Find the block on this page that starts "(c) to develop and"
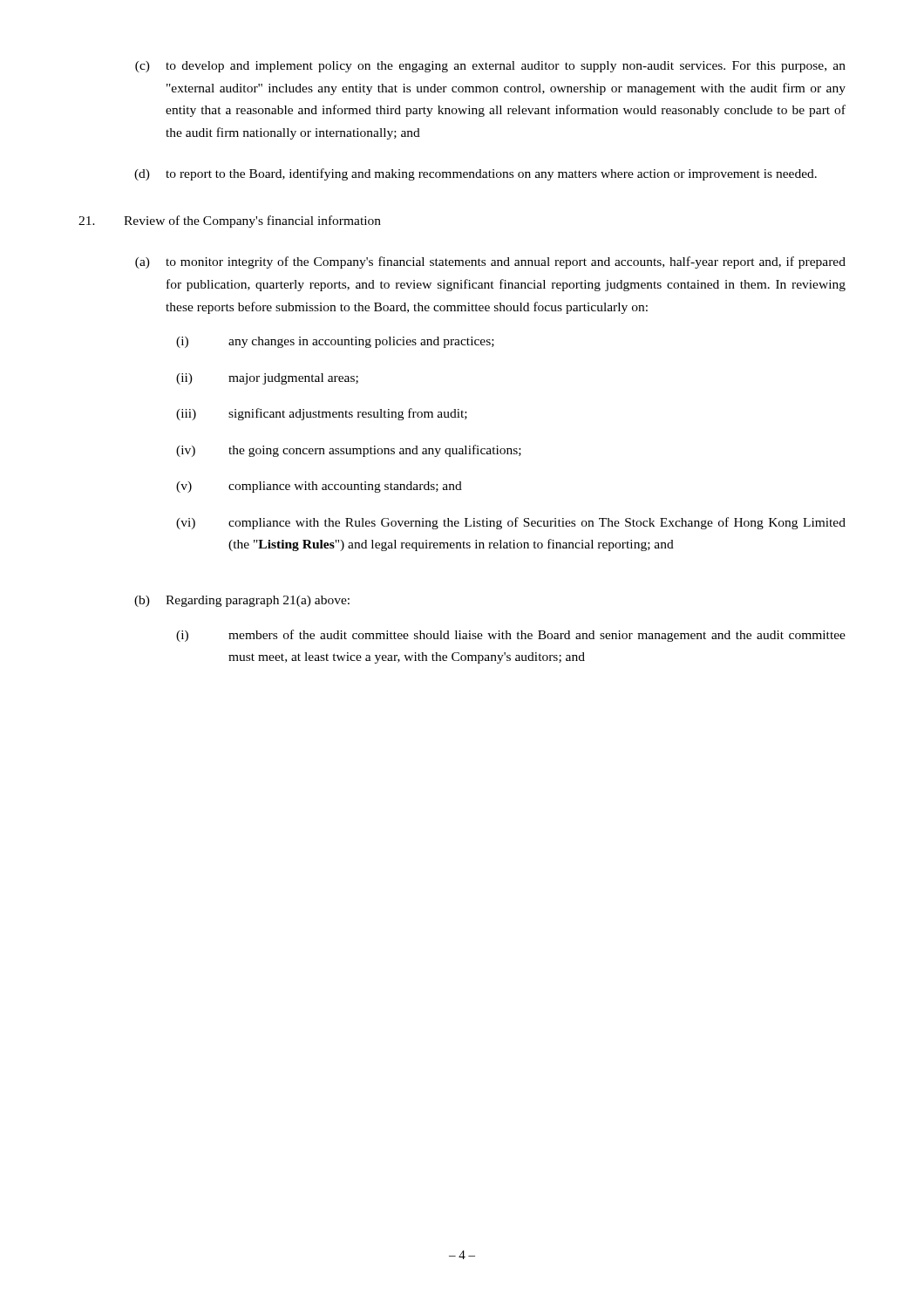Viewport: 924px width, 1308px height. click(462, 99)
